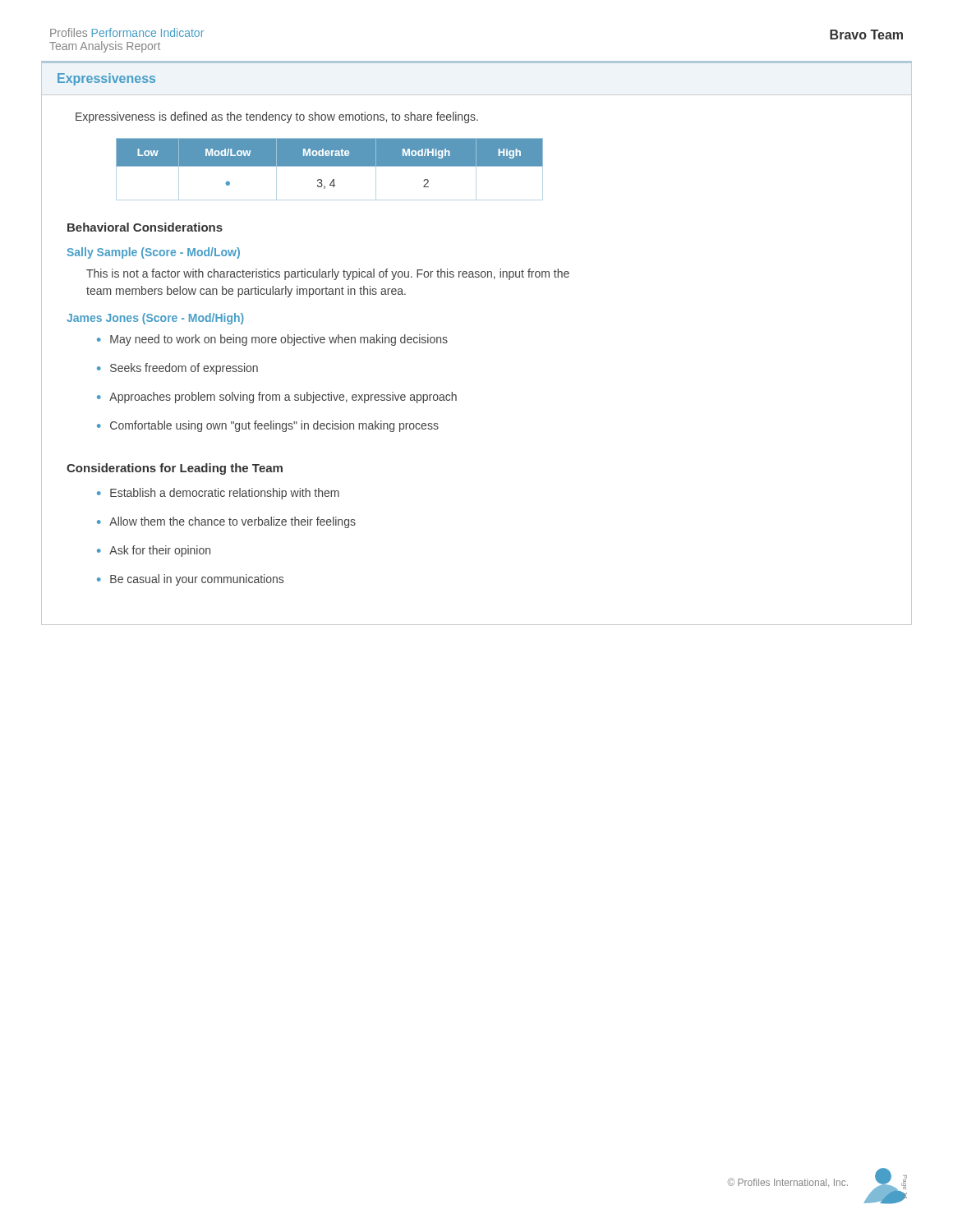Locate the section header that opens with "Considerations for Leading the"

tap(175, 468)
